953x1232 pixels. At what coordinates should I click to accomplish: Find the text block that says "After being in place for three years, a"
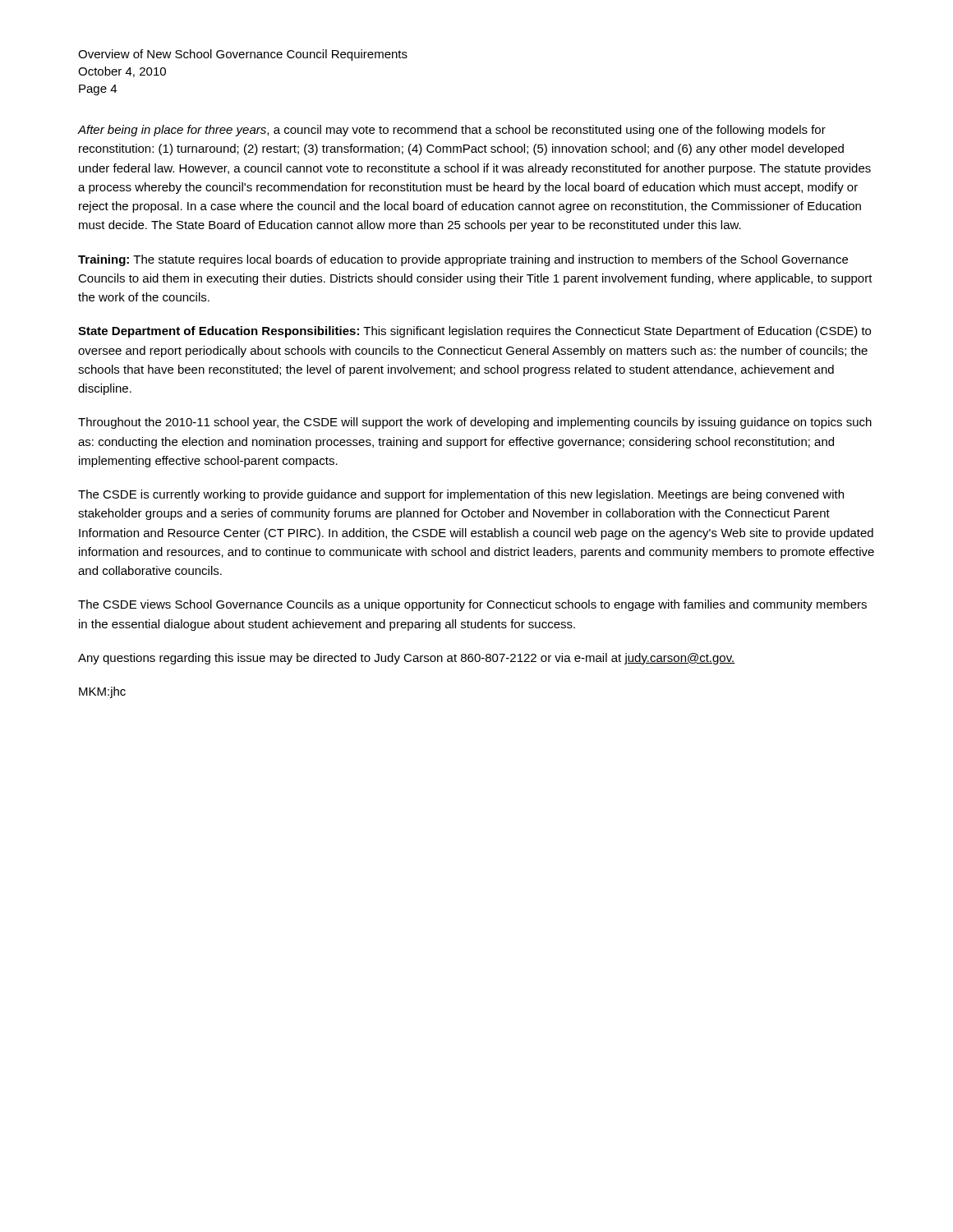(476, 177)
